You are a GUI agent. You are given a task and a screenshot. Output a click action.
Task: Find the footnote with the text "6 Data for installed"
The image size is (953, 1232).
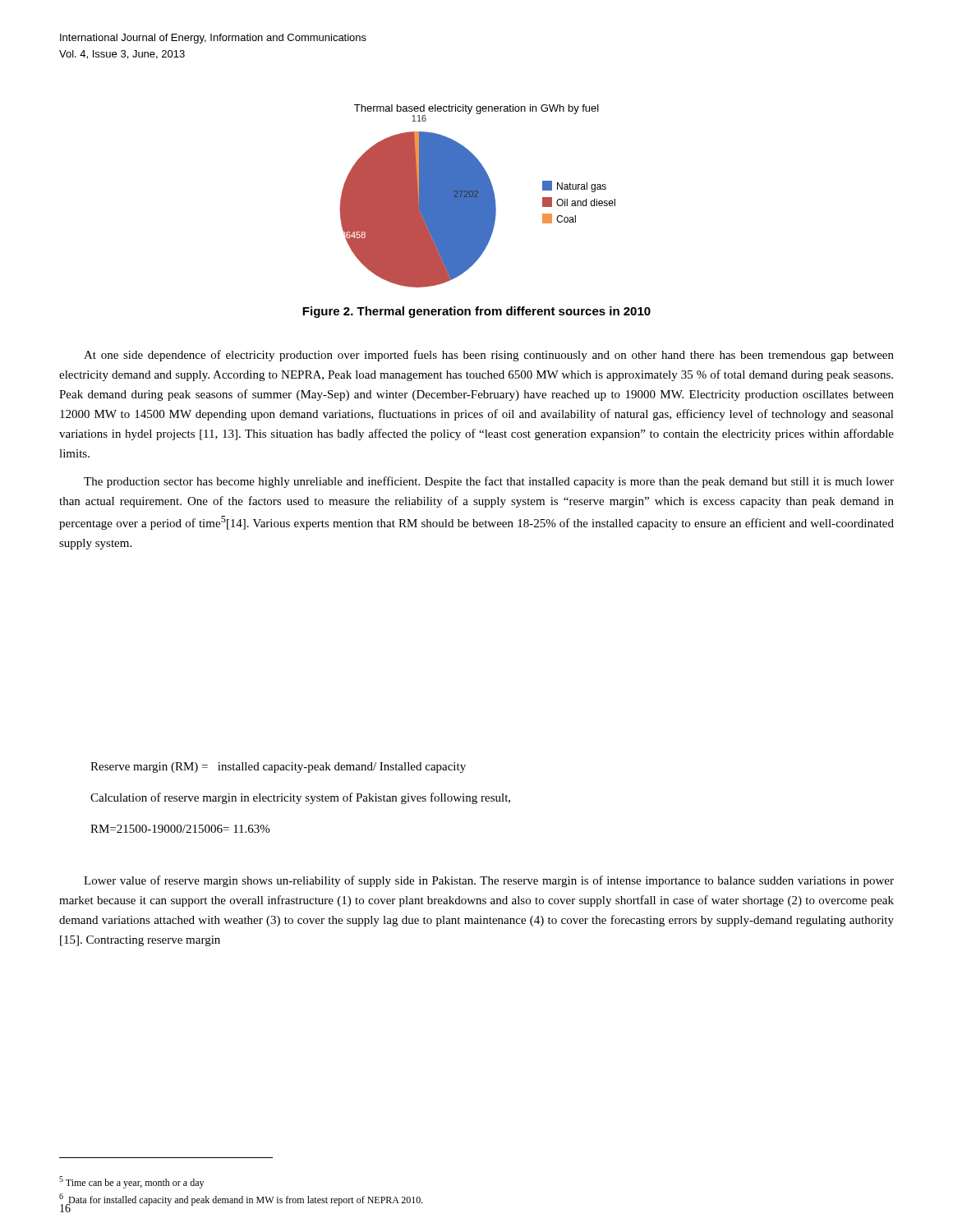point(241,1199)
